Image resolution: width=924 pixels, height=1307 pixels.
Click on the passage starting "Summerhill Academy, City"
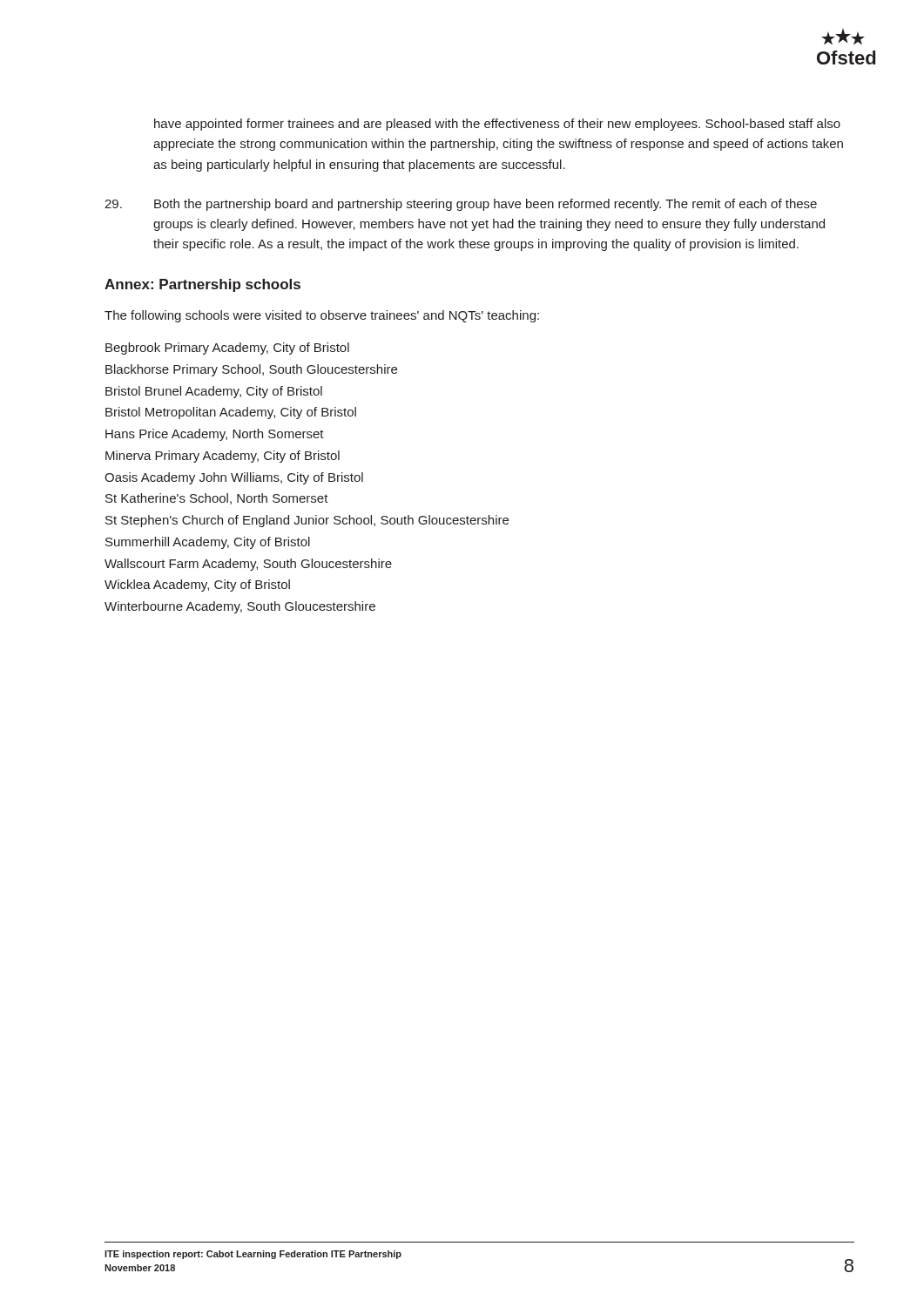tap(207, 541)
